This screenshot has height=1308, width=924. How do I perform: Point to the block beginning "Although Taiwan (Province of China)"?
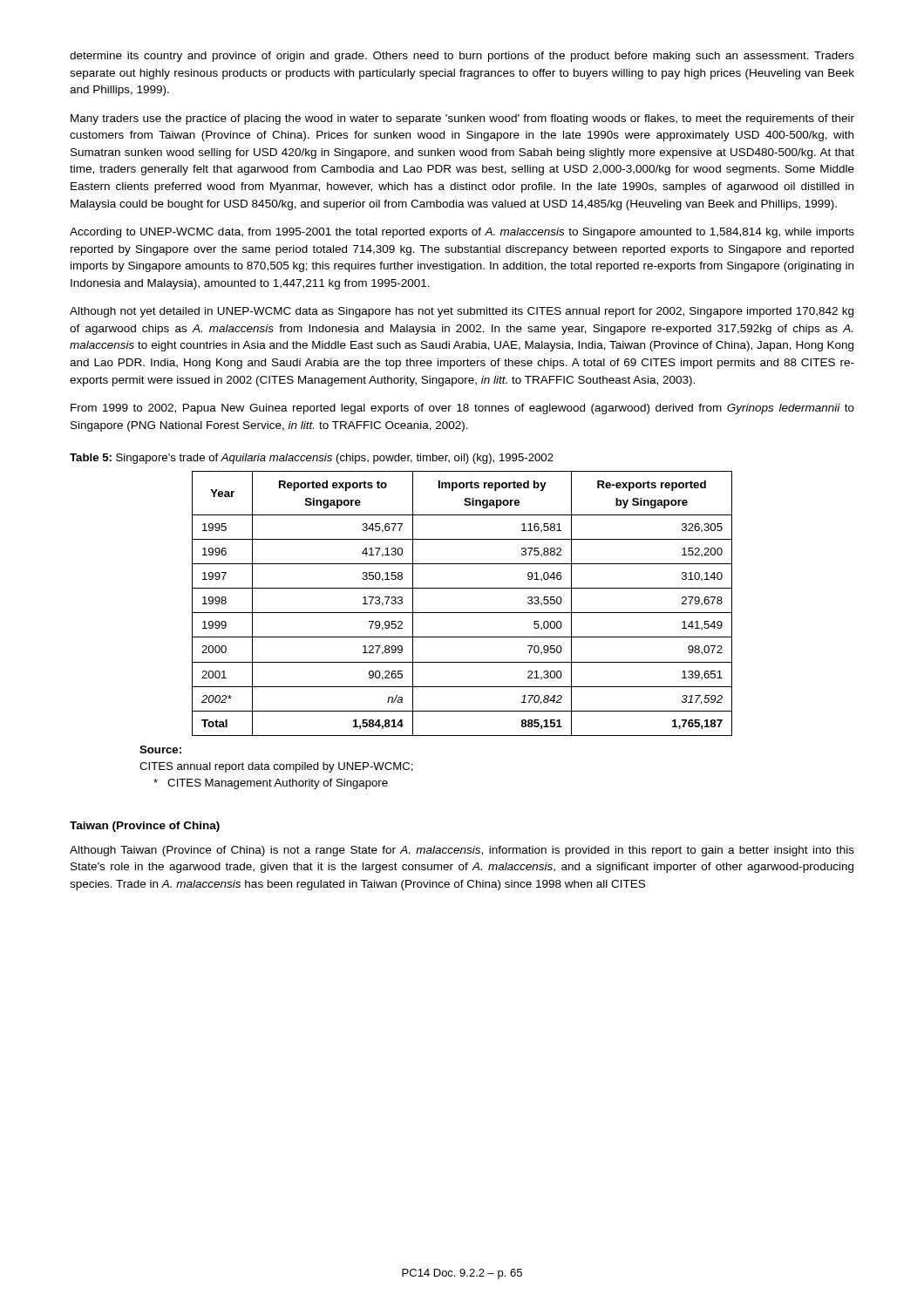click(462, 867)
